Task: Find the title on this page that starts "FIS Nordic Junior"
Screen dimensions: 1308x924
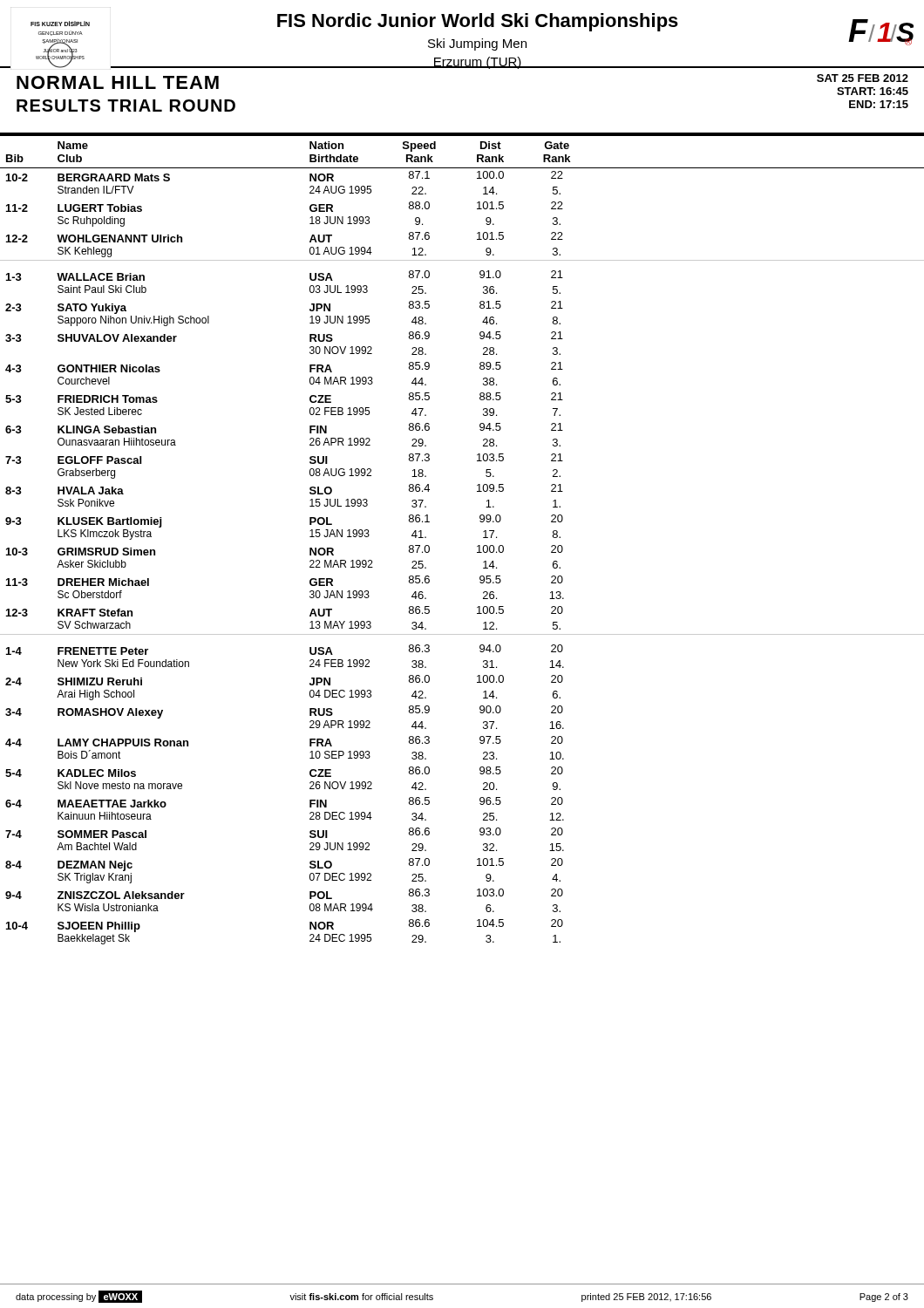Action: 477,40
